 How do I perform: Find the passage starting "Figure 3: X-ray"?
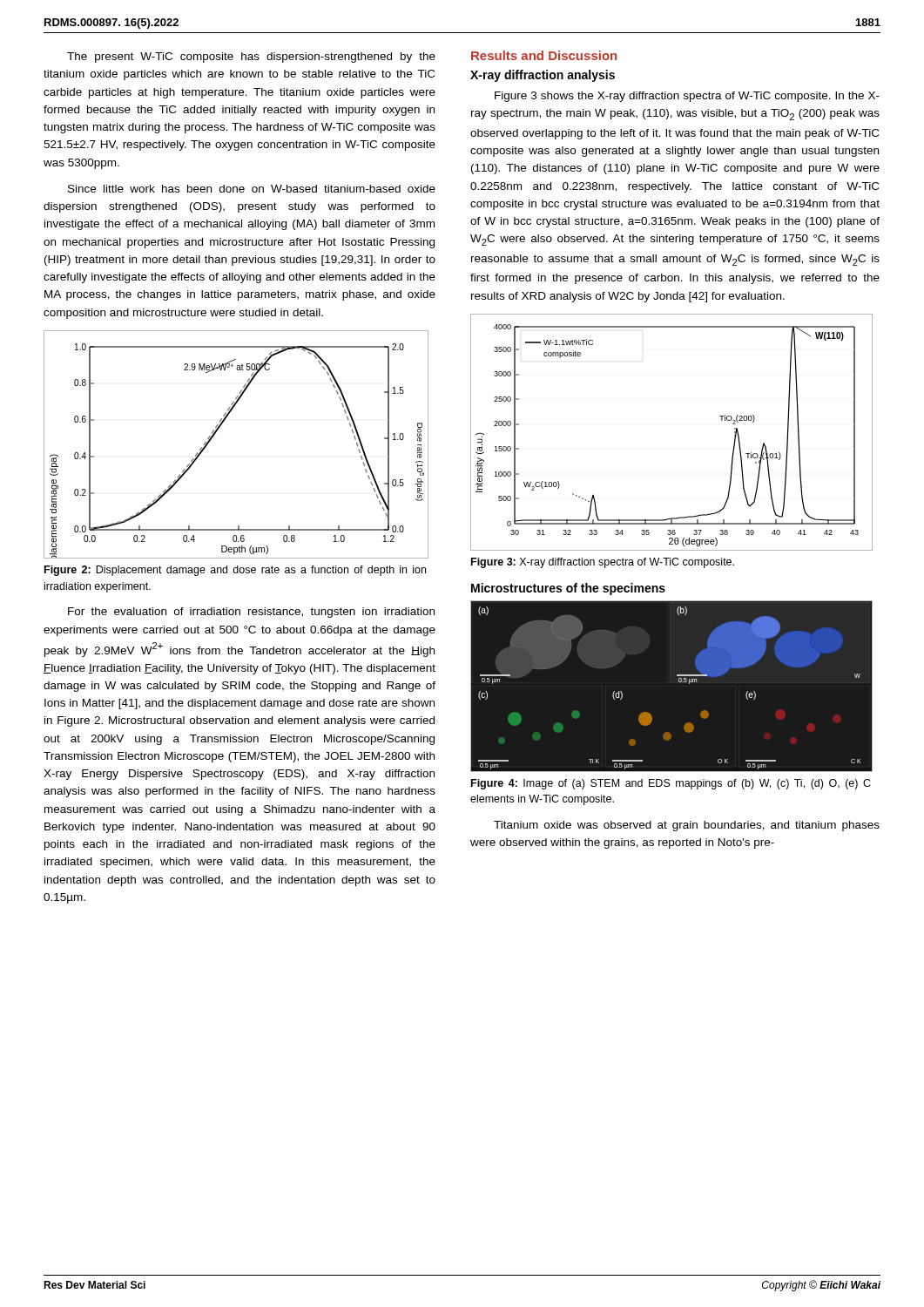(x=671, y=562)
